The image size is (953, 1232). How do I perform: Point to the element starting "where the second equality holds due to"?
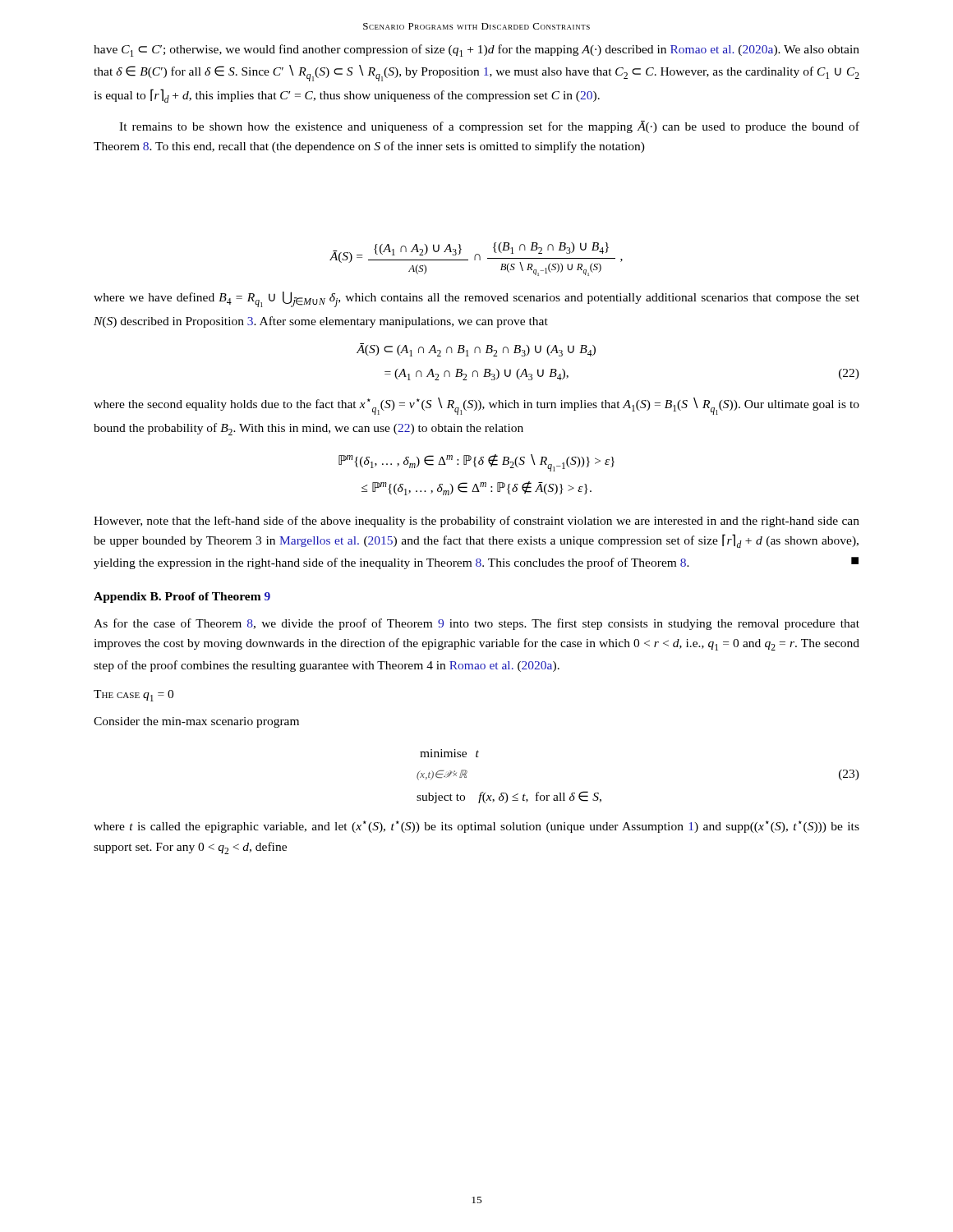coord(476,417)
